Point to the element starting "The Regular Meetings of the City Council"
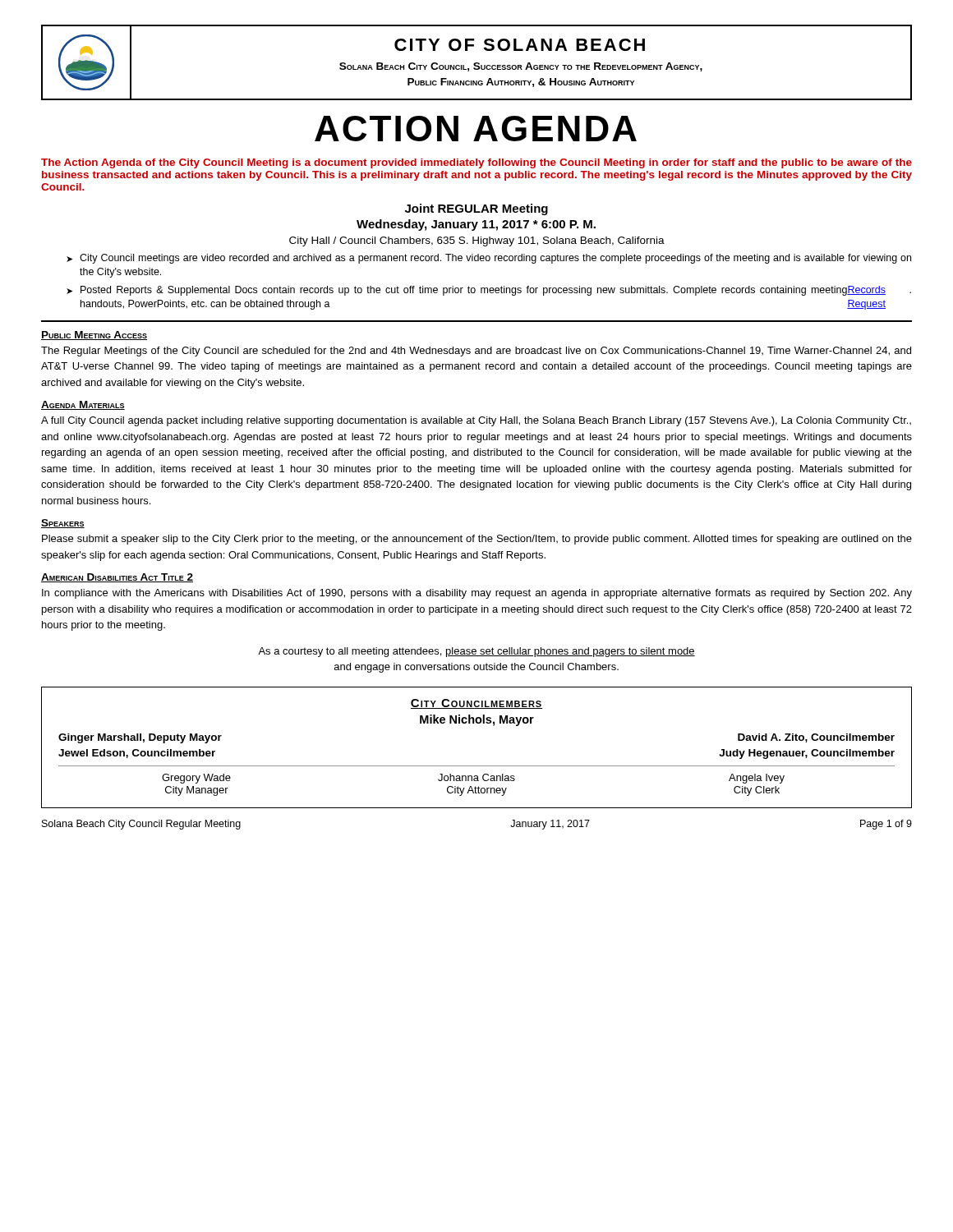953x1232 pixels. point(476,366)
